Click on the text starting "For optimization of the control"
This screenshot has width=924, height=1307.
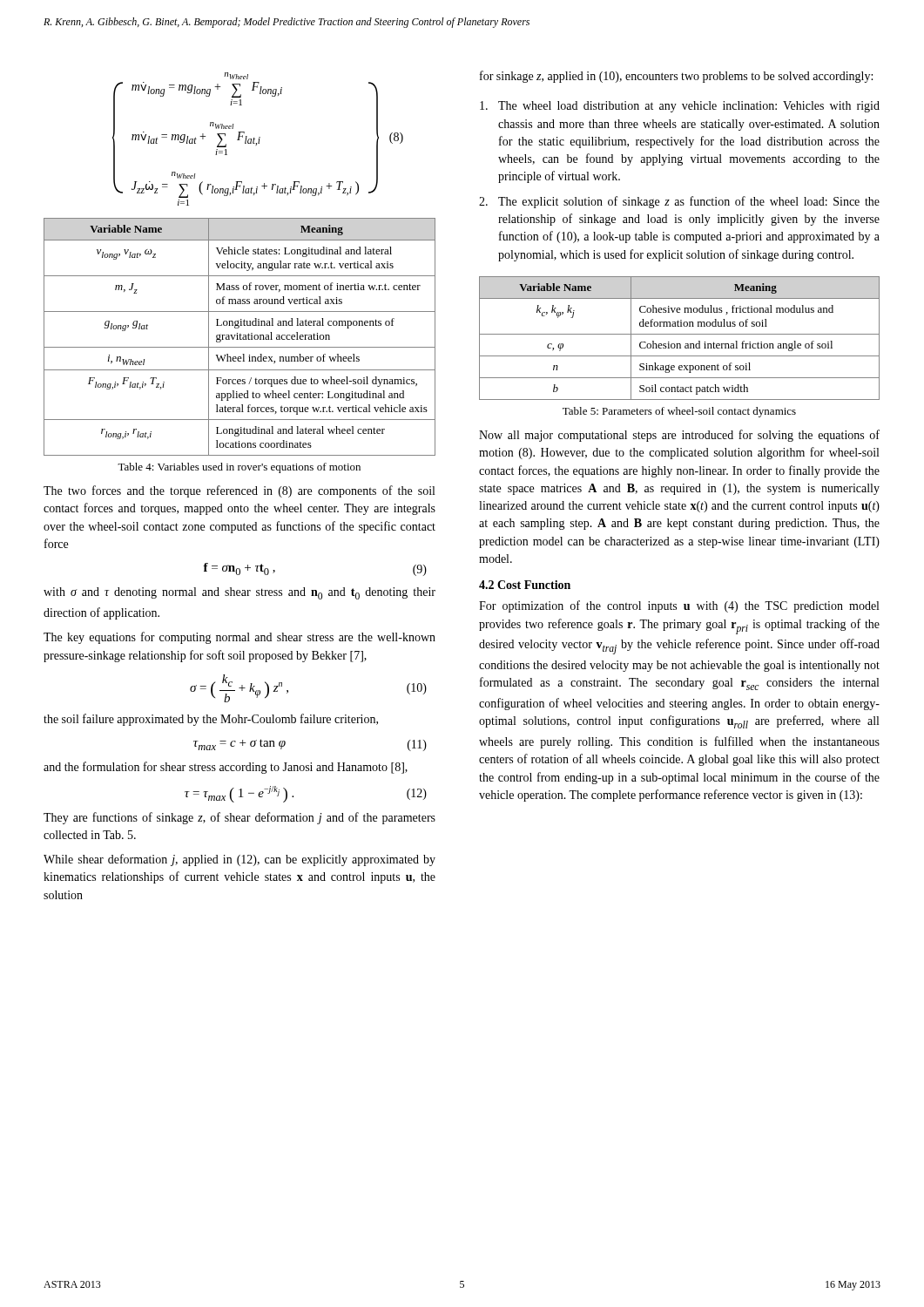tap(679, 701)
